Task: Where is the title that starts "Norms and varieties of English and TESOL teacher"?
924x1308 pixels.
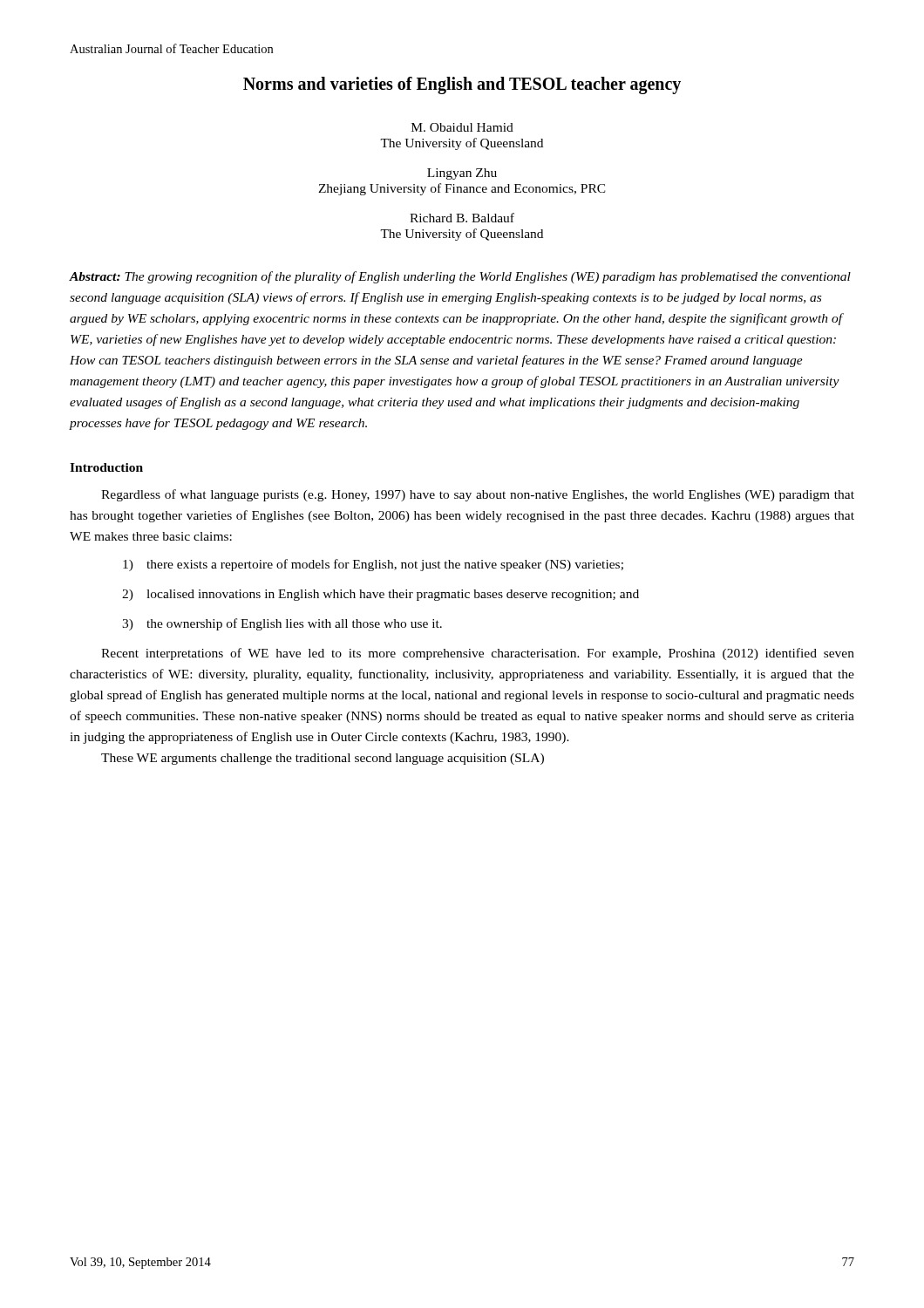Action: point(462,84)
